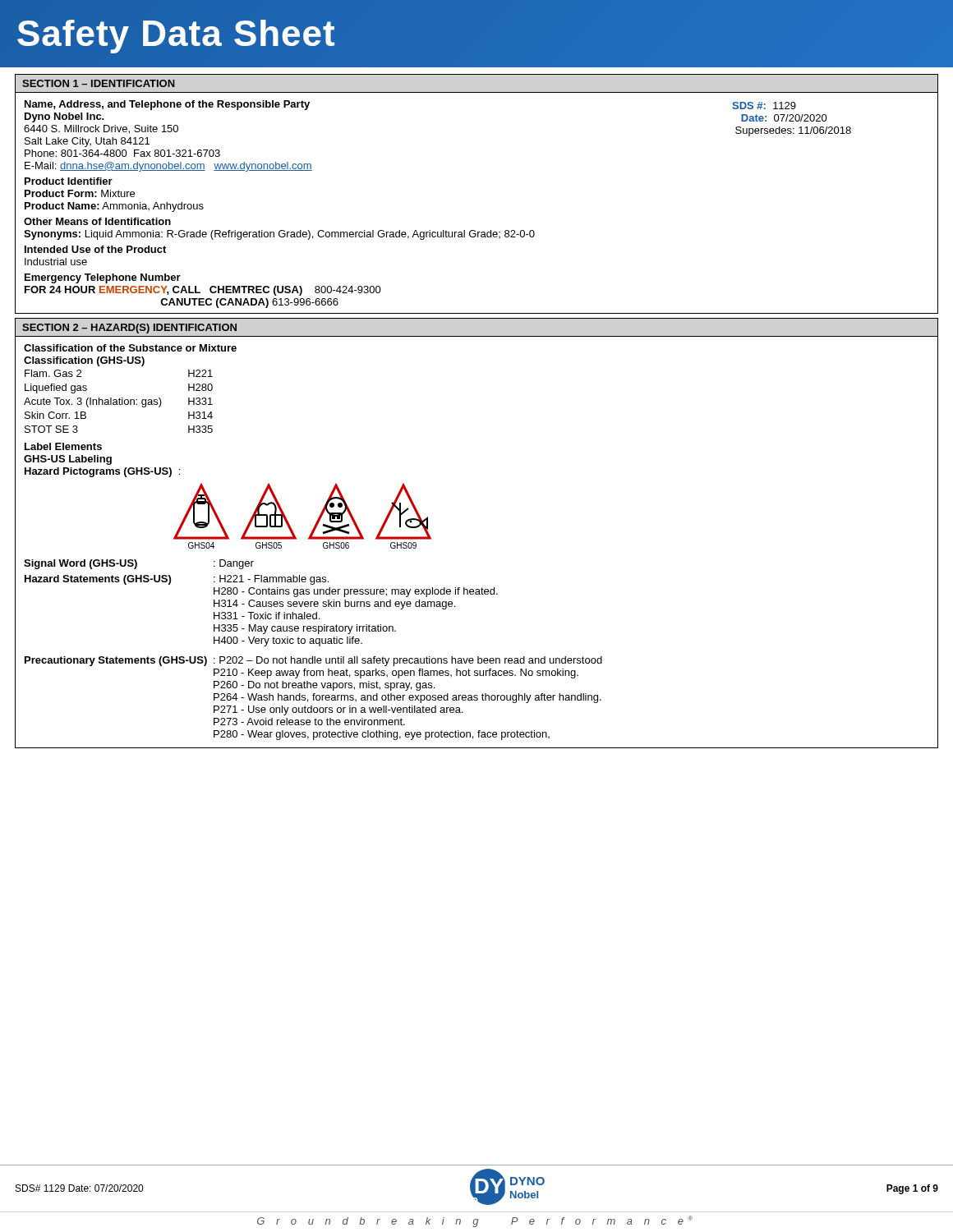Select the title that reads "Safety Data Sheet"
The height and width of the screenshot is (1232, 953).
pos(176,34)
